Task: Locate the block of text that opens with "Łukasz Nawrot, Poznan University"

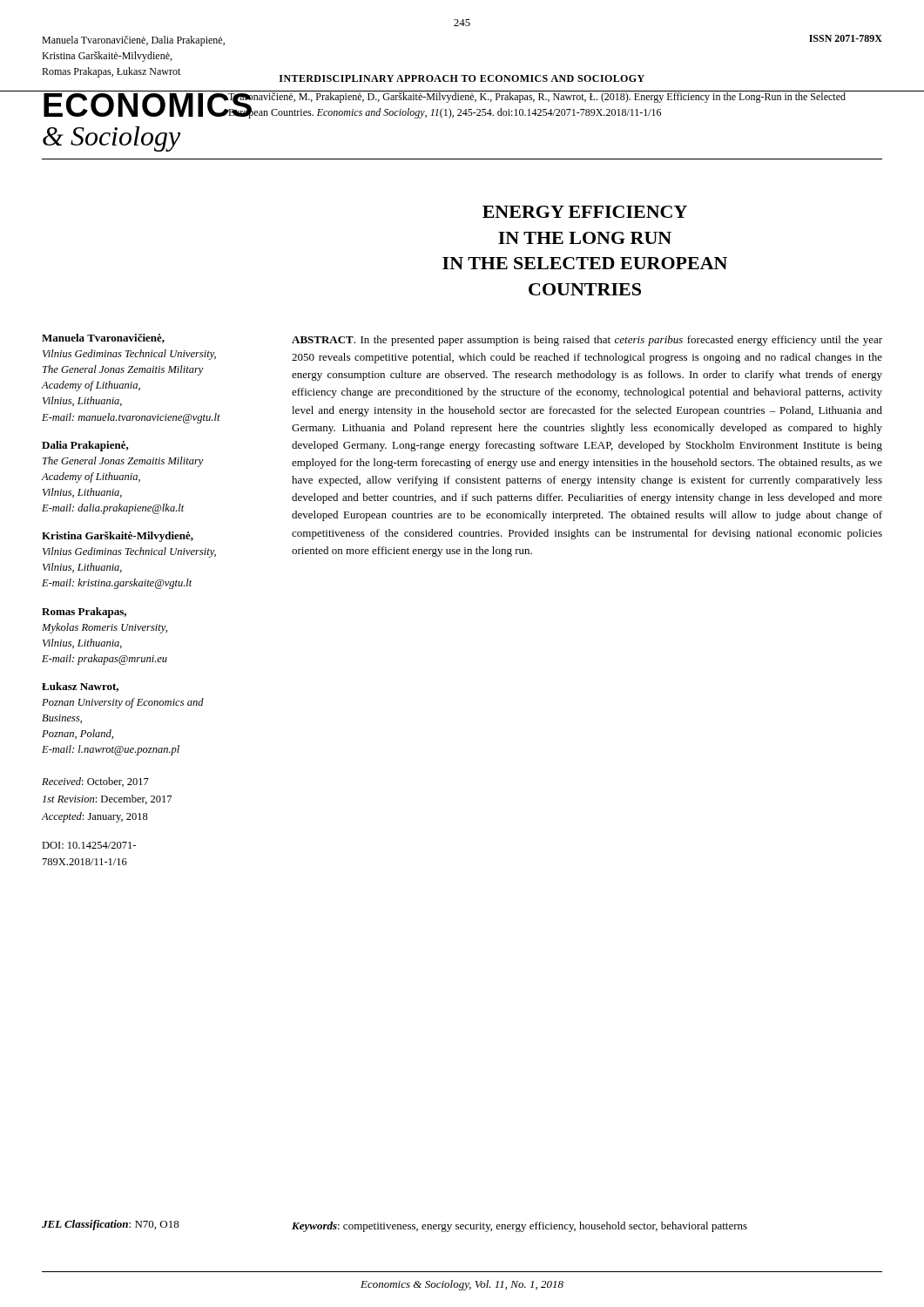Action: point(80,687)
